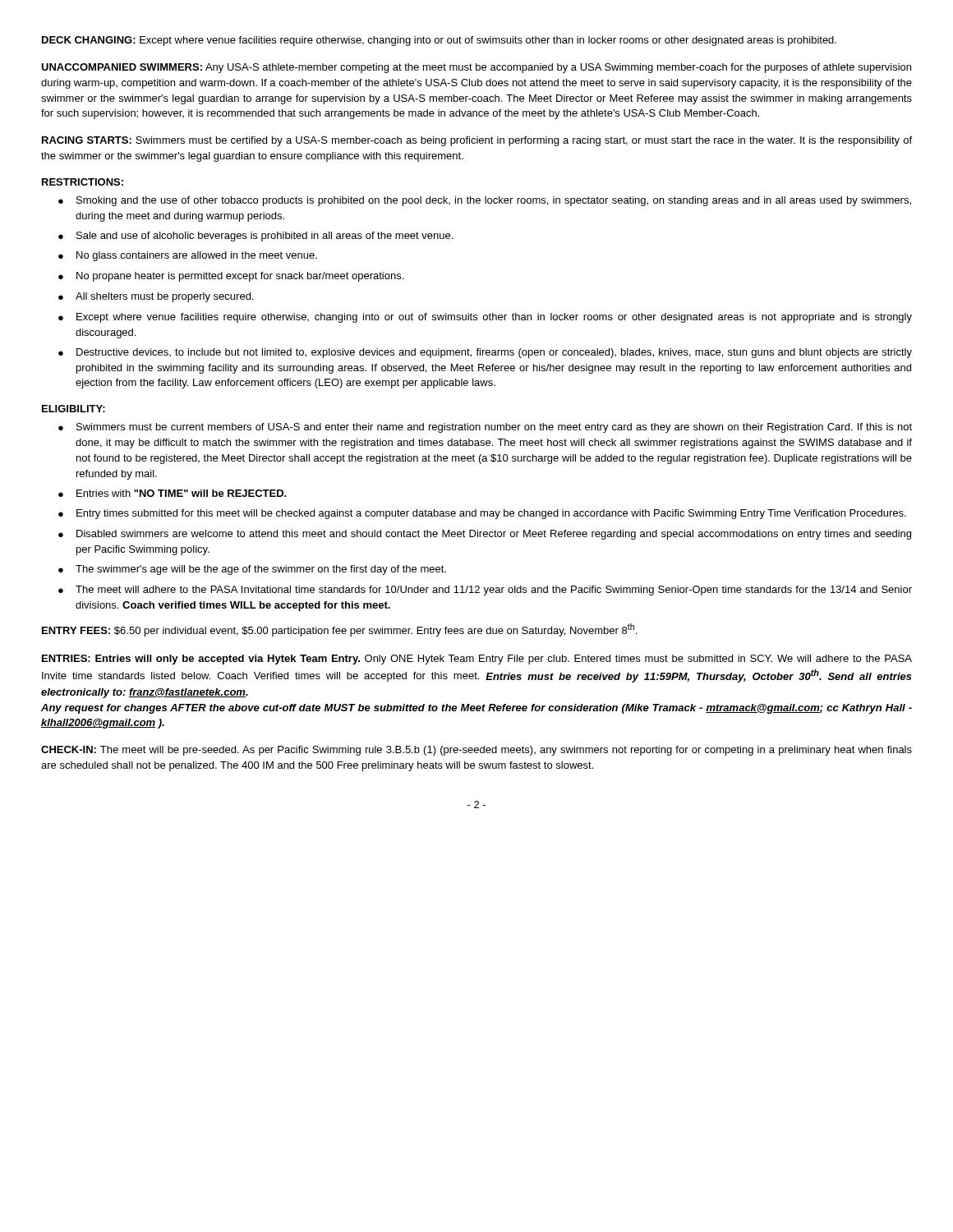Select the text block starting "UNACCOMPANIED SWIMMERS: Any USA-S"
The width and height of the screenshot is (953, 1232).
coord(476,90)
